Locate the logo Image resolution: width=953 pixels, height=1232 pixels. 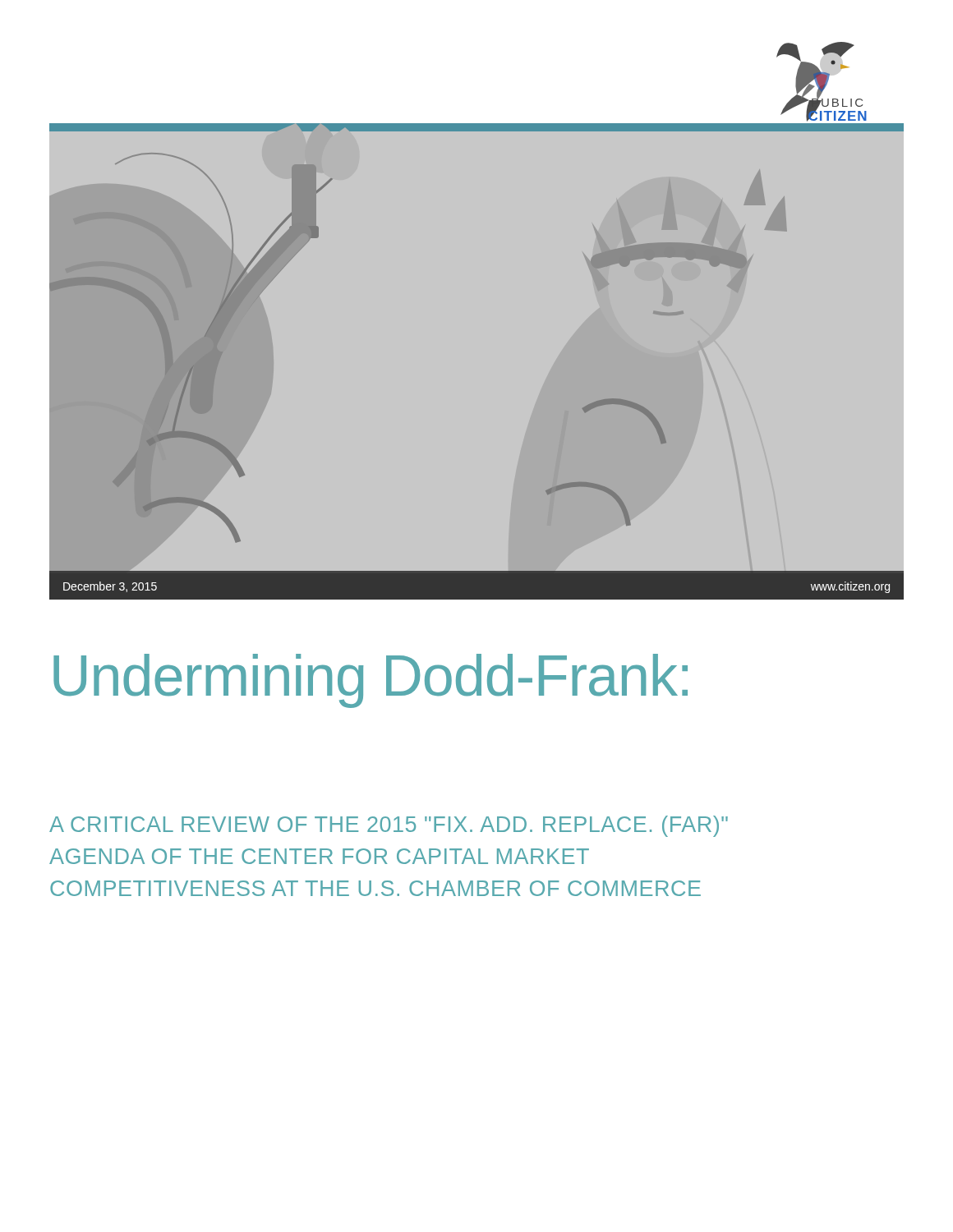click(x=838, y=80)
